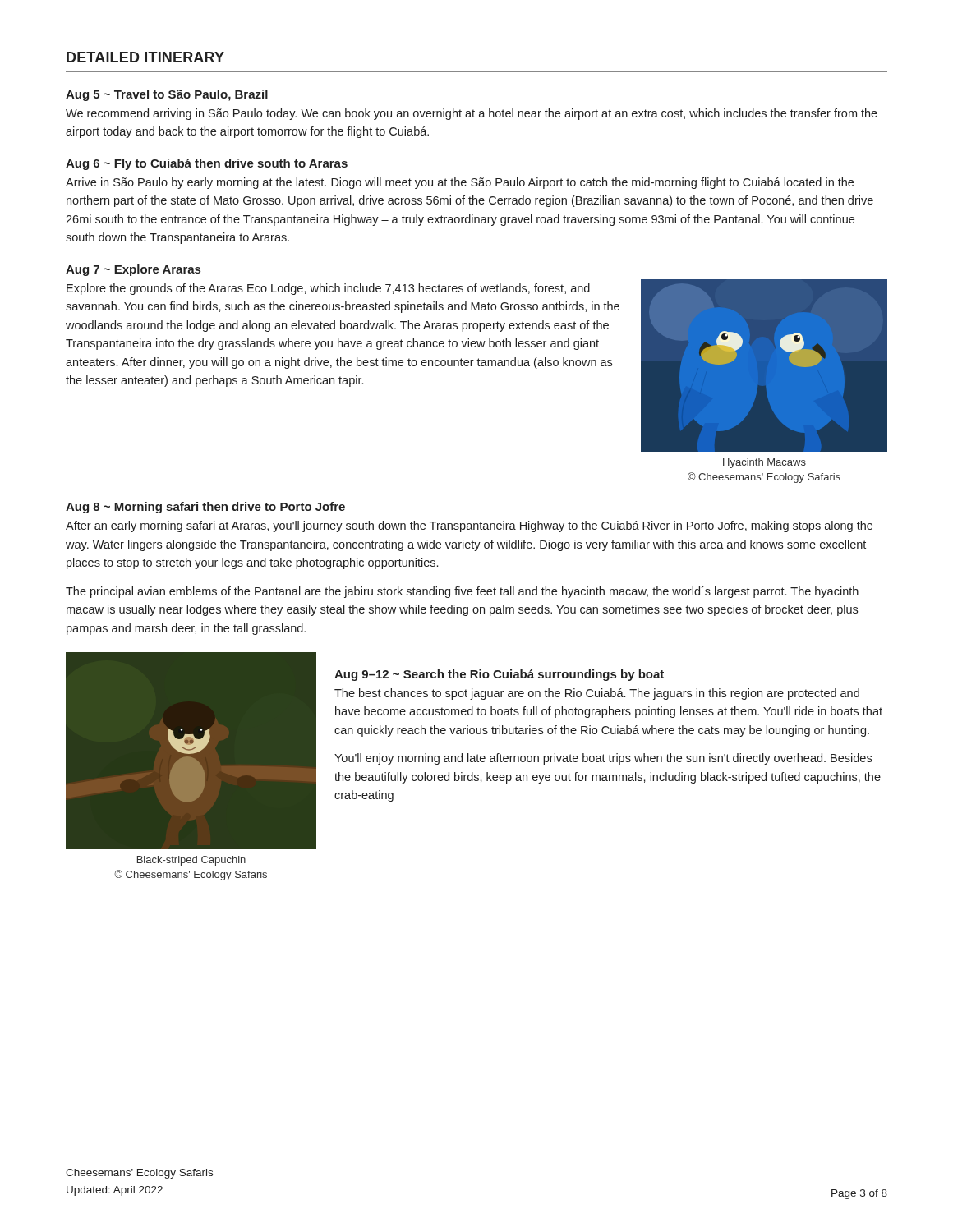Locate the region starting "The principal avian emblems of the Pantanal"
Image resolution: width=953 pixels, height=1232 pixels.
[x=462, y=609]
